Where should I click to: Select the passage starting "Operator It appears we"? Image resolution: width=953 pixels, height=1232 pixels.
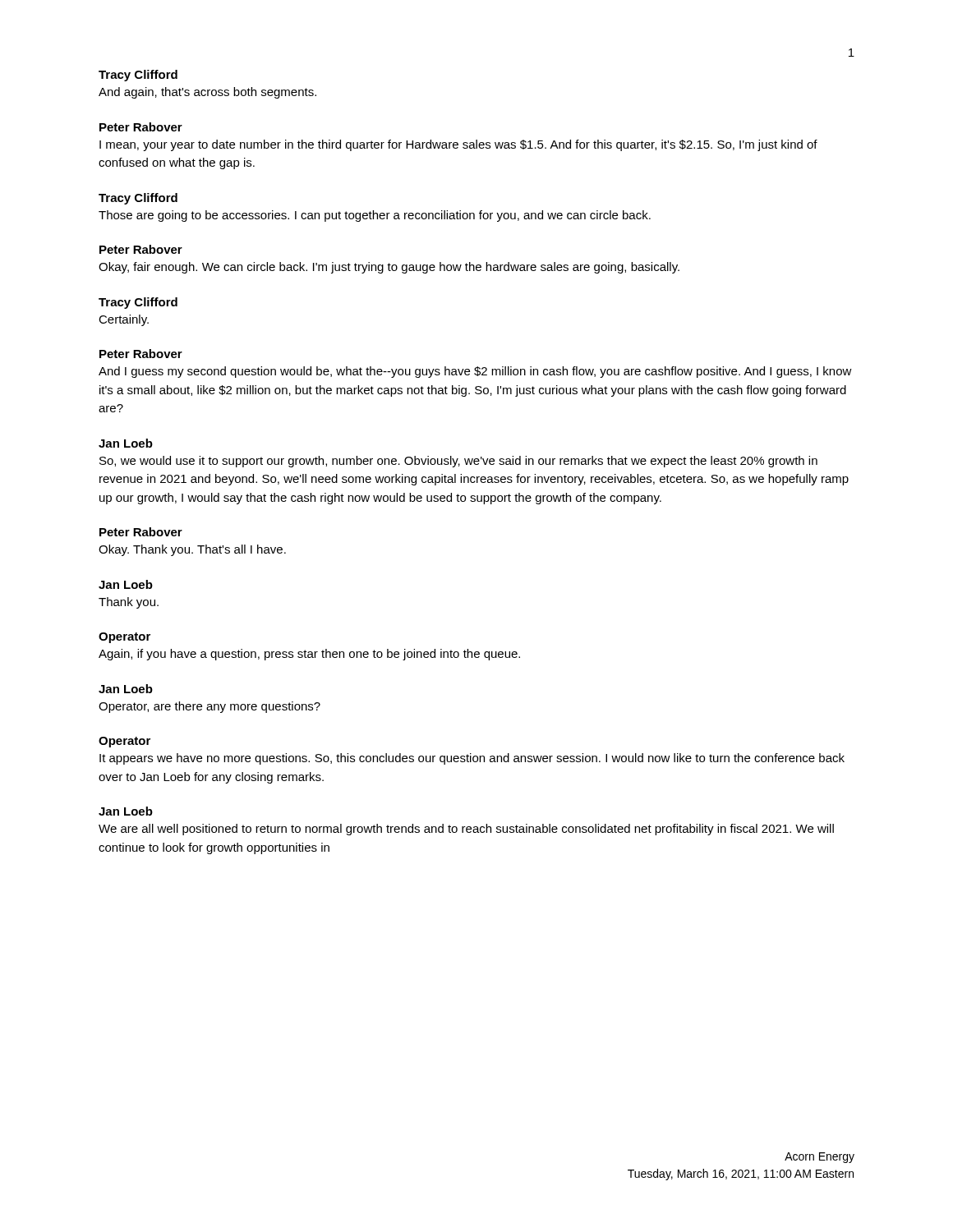click(x=476, y=760)
